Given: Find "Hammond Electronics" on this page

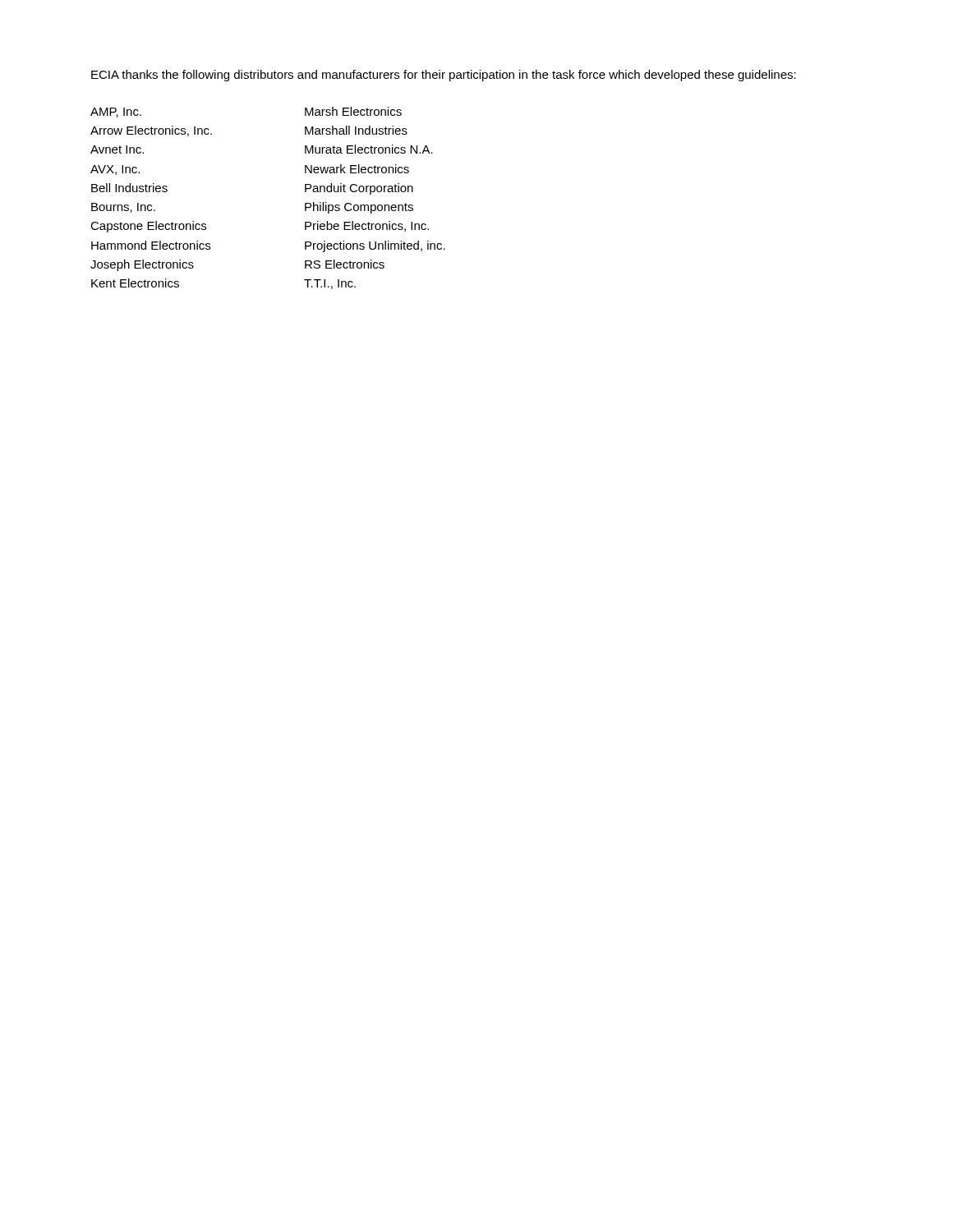Looking at the screenshot, I should point(197,245).
